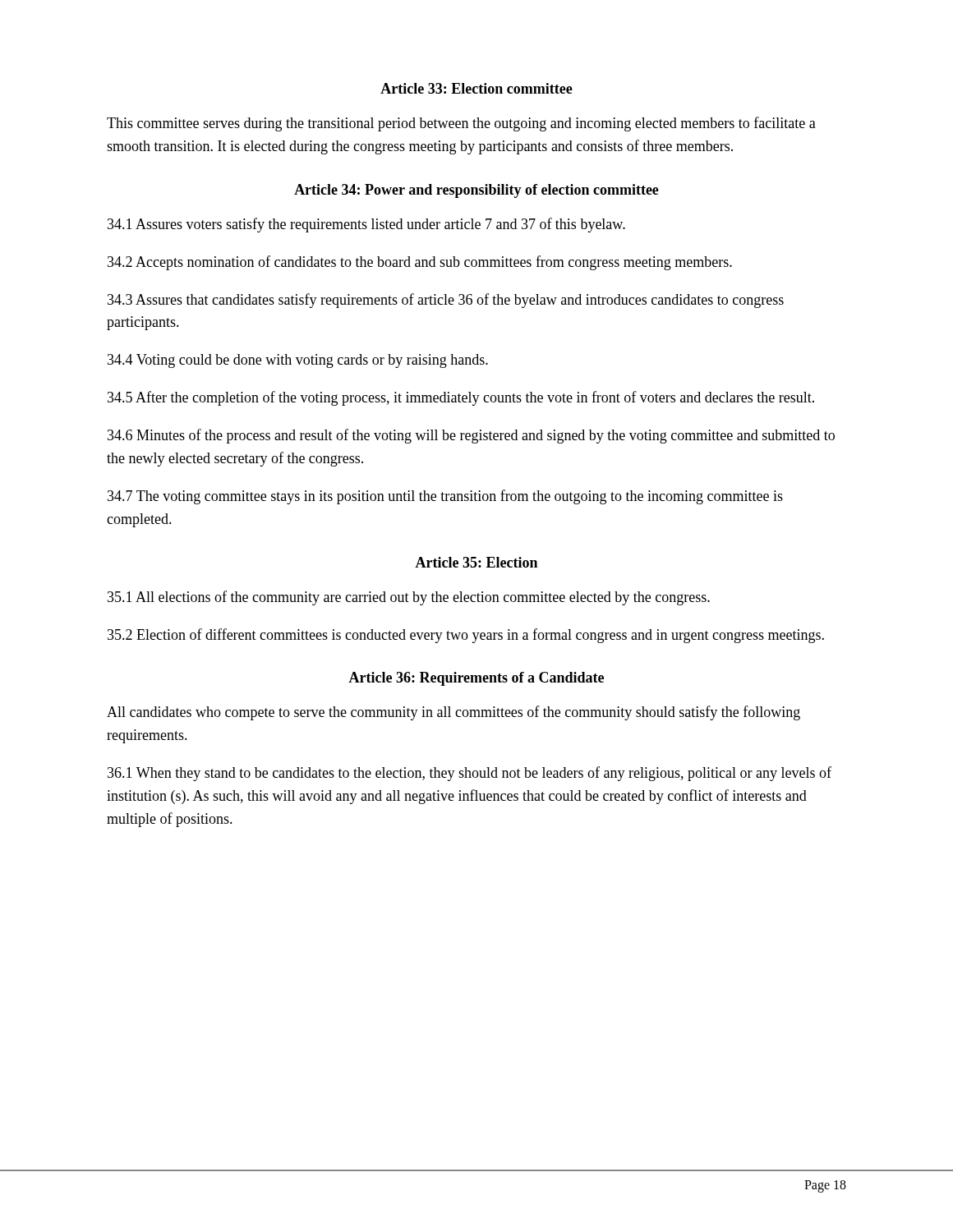The height and width of the screenshot is (1232, 953).
Task: Navigate to the passage starting "1 When they stand to"
Action: pyautogui.click(x=469, y=796)
